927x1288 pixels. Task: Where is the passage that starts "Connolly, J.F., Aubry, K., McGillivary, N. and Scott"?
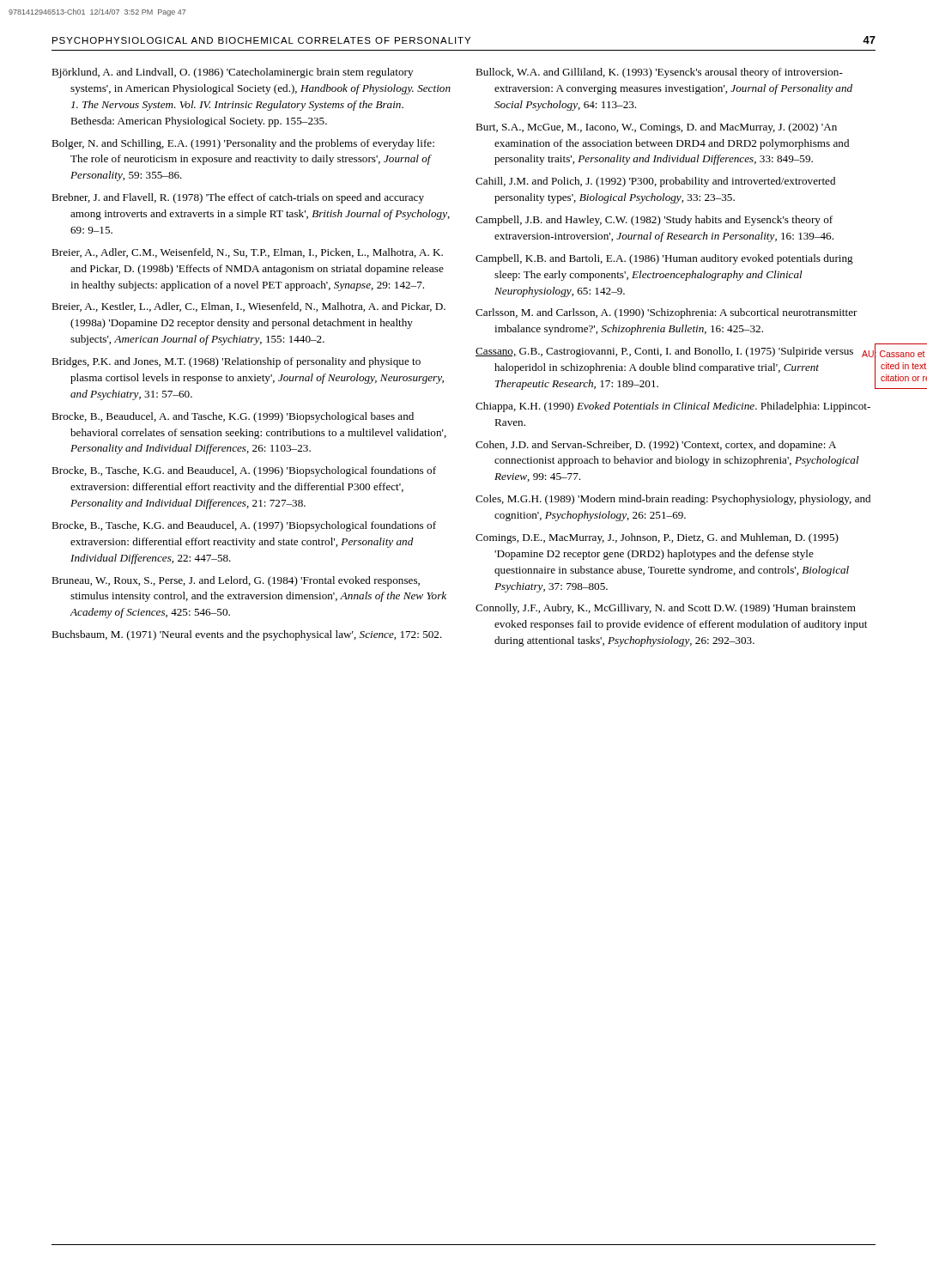671,624
